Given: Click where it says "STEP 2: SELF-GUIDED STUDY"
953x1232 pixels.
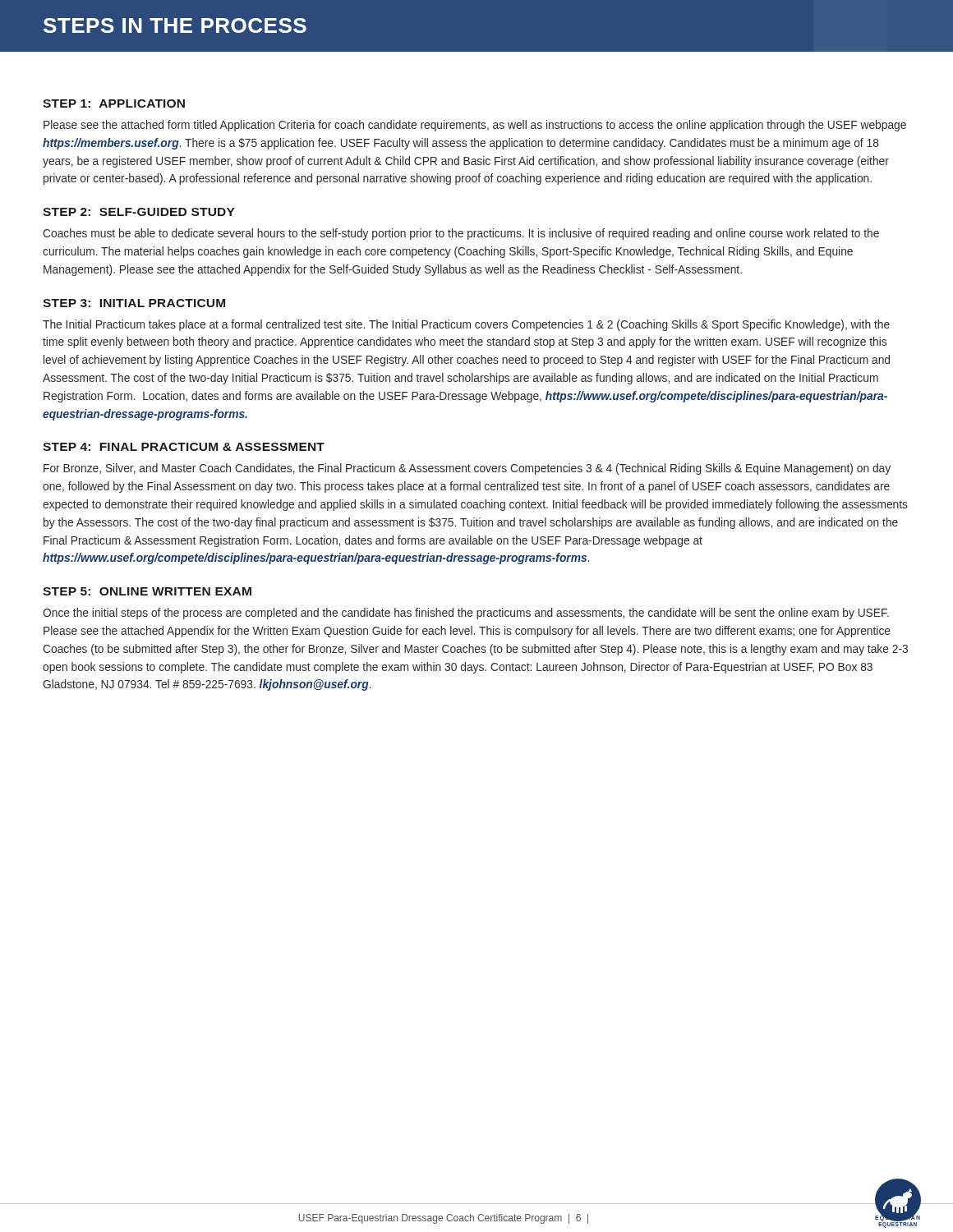Looking at the screenshot, I should [x=139, y=212].
